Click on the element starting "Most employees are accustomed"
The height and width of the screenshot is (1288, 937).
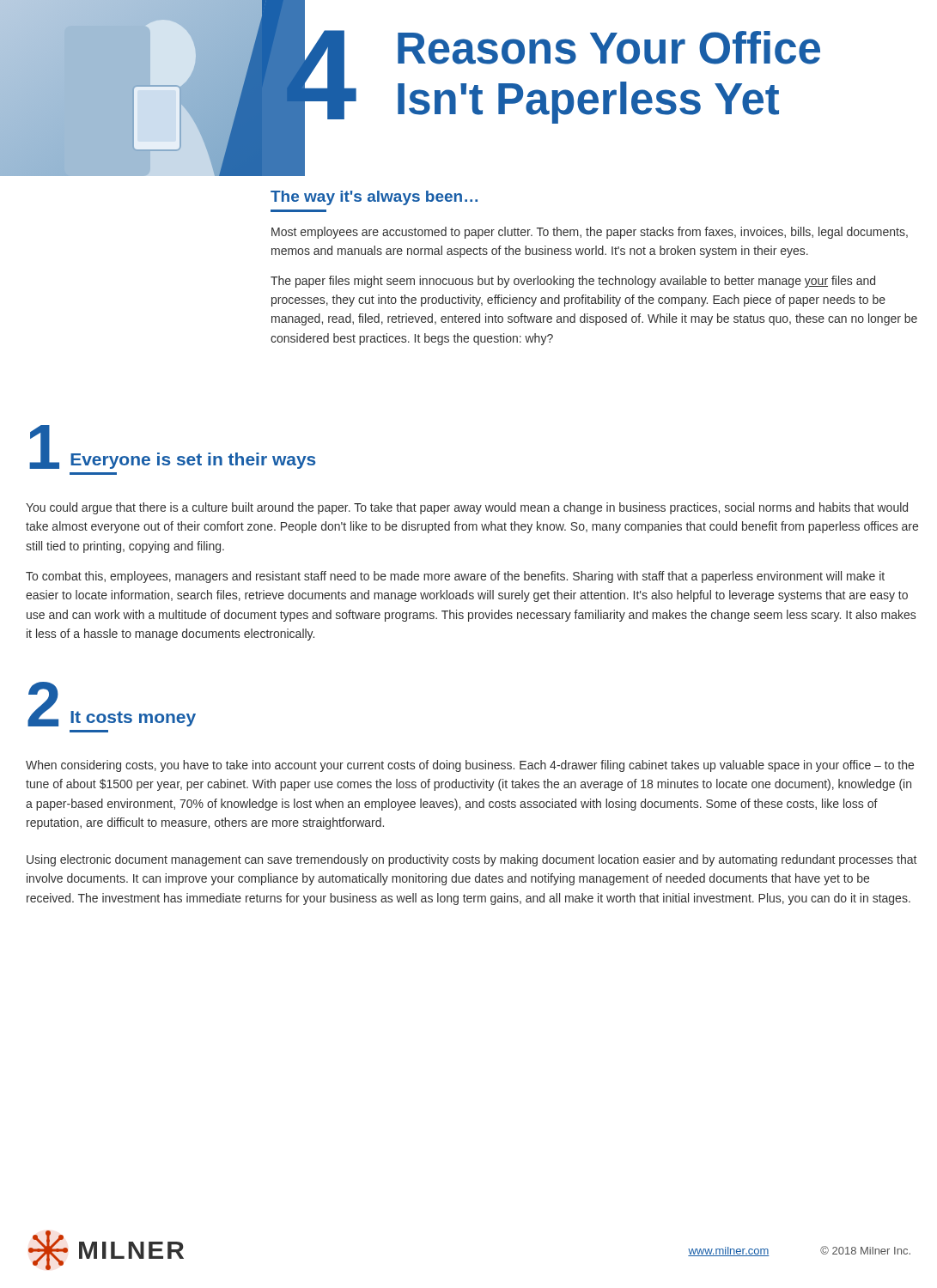(x=590, y=241)
